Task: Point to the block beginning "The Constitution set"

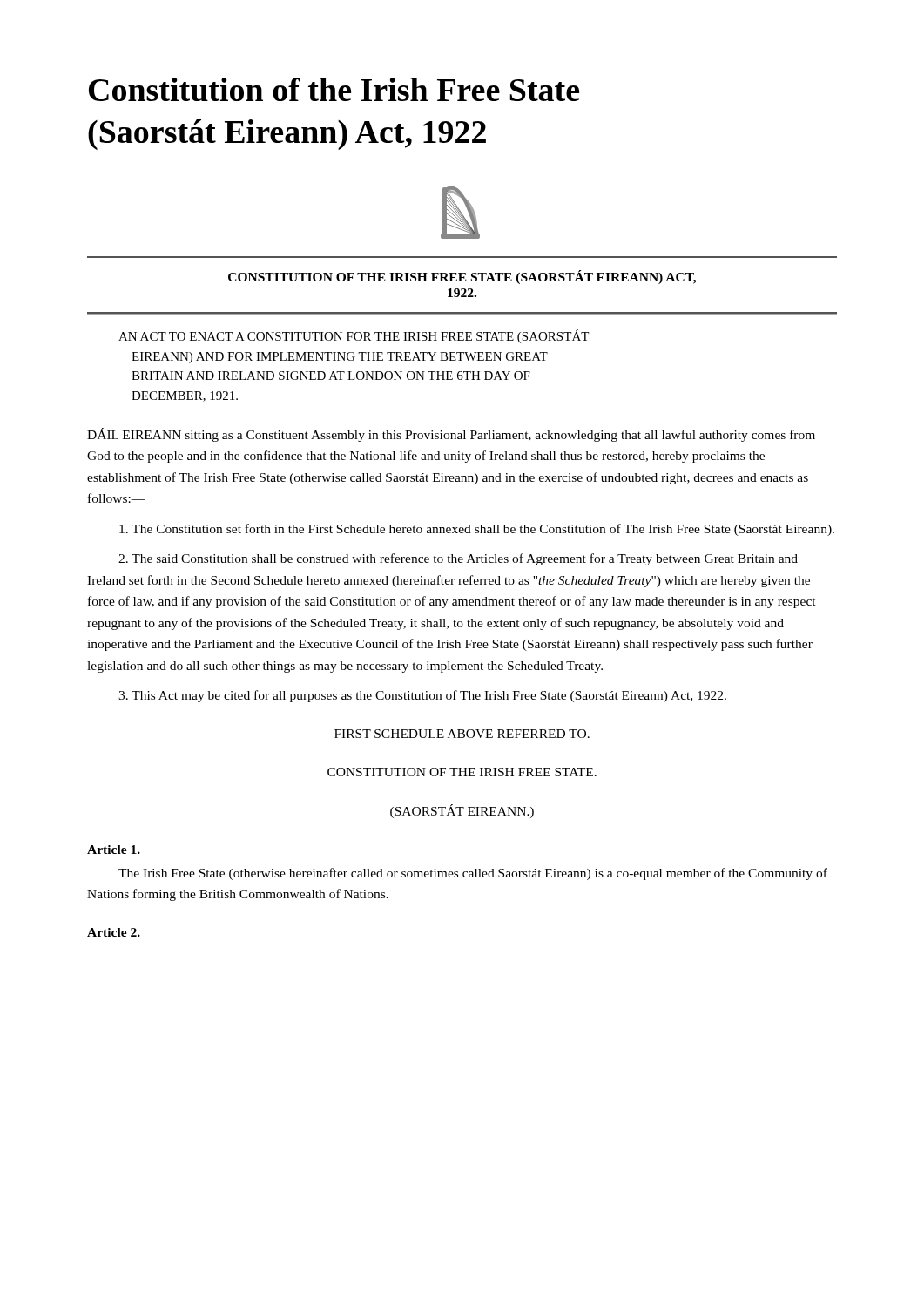Action: pos(477,528)
